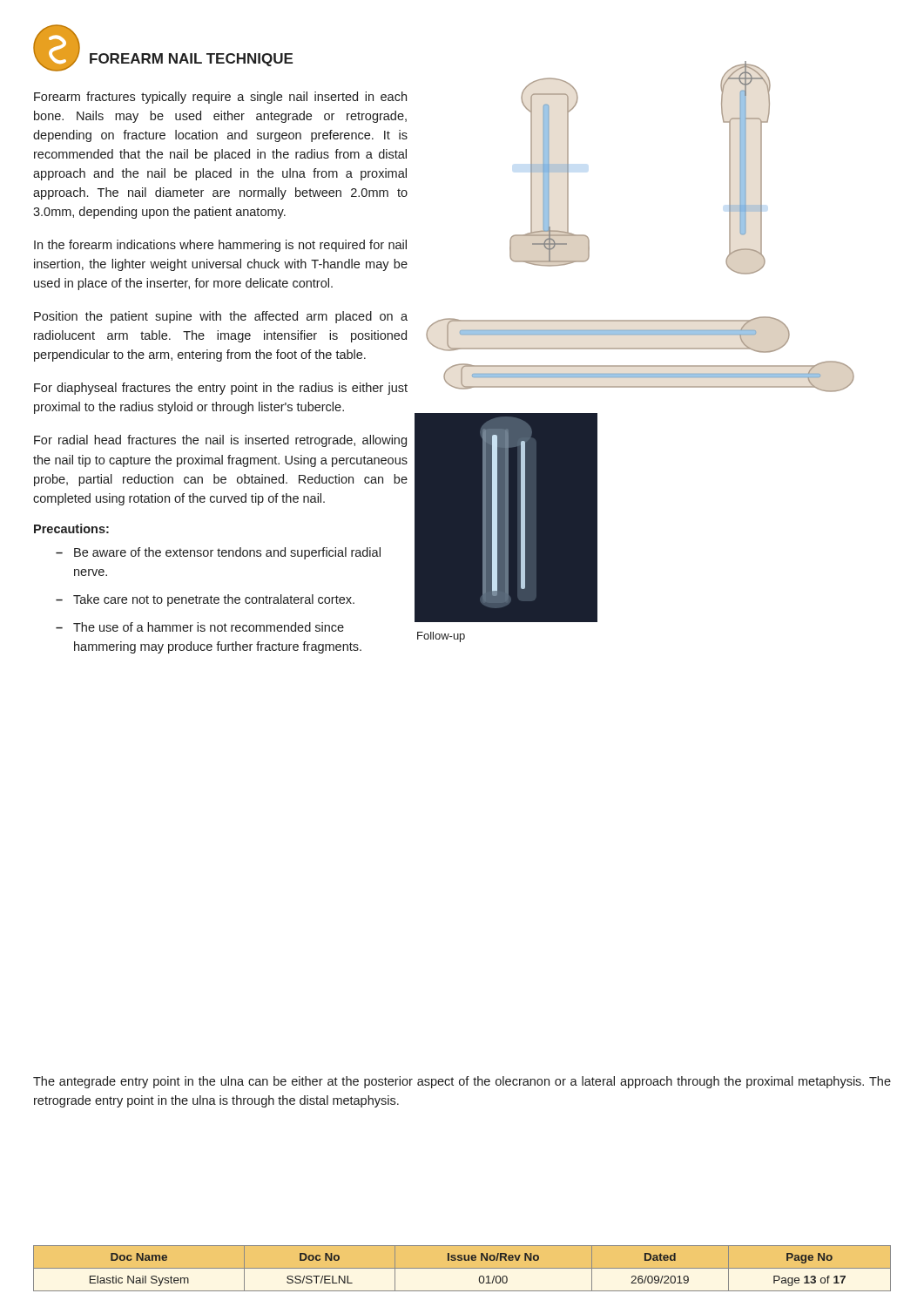Locate the caption
924x1307 pixels.
pos(441,636)
